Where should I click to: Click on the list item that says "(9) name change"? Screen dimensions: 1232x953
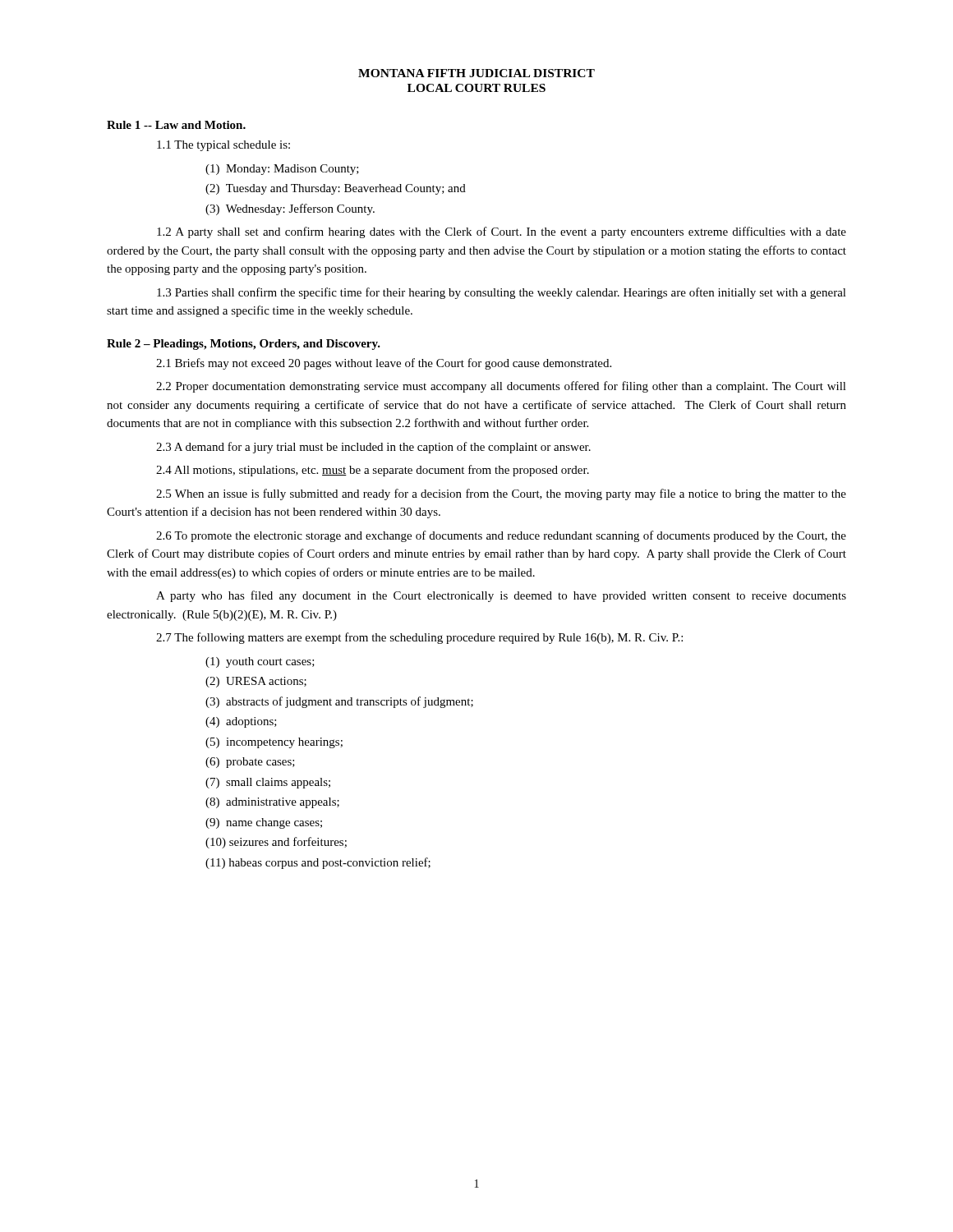point(264,822)
